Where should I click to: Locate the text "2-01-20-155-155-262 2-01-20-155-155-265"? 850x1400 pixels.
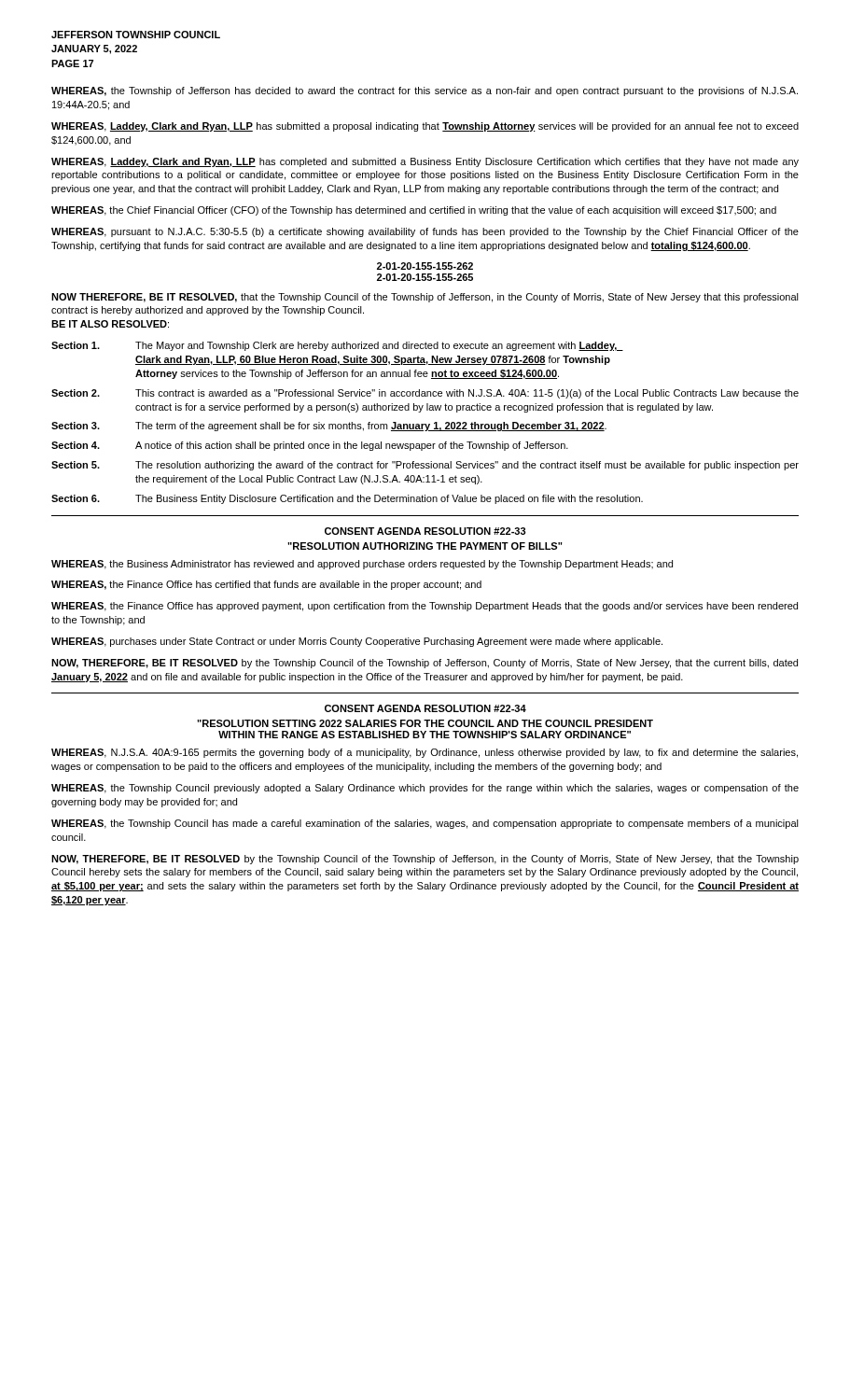pyautogui.click(x=425, y=271)
